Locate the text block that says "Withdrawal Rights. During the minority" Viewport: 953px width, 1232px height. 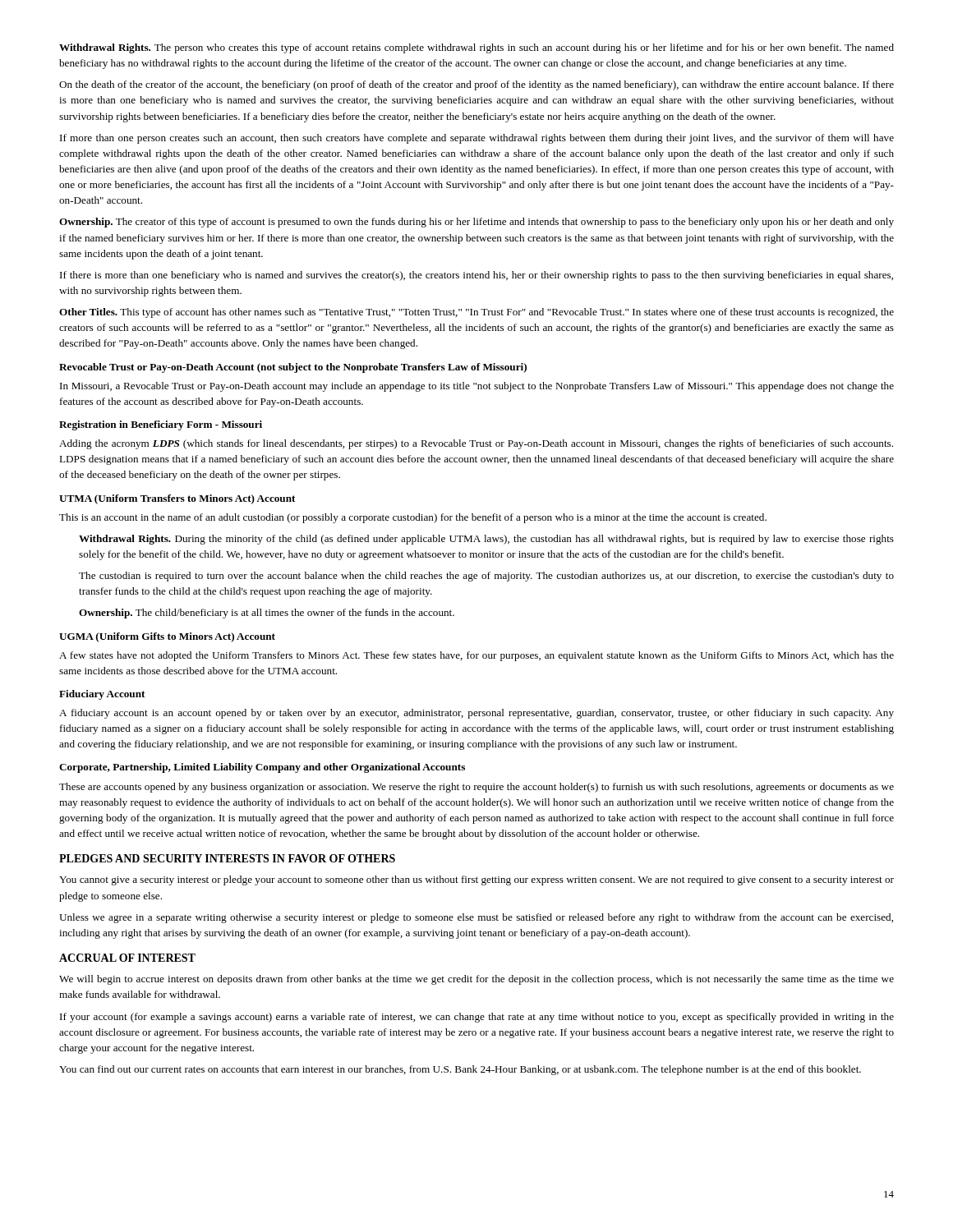tap(486, 546)
